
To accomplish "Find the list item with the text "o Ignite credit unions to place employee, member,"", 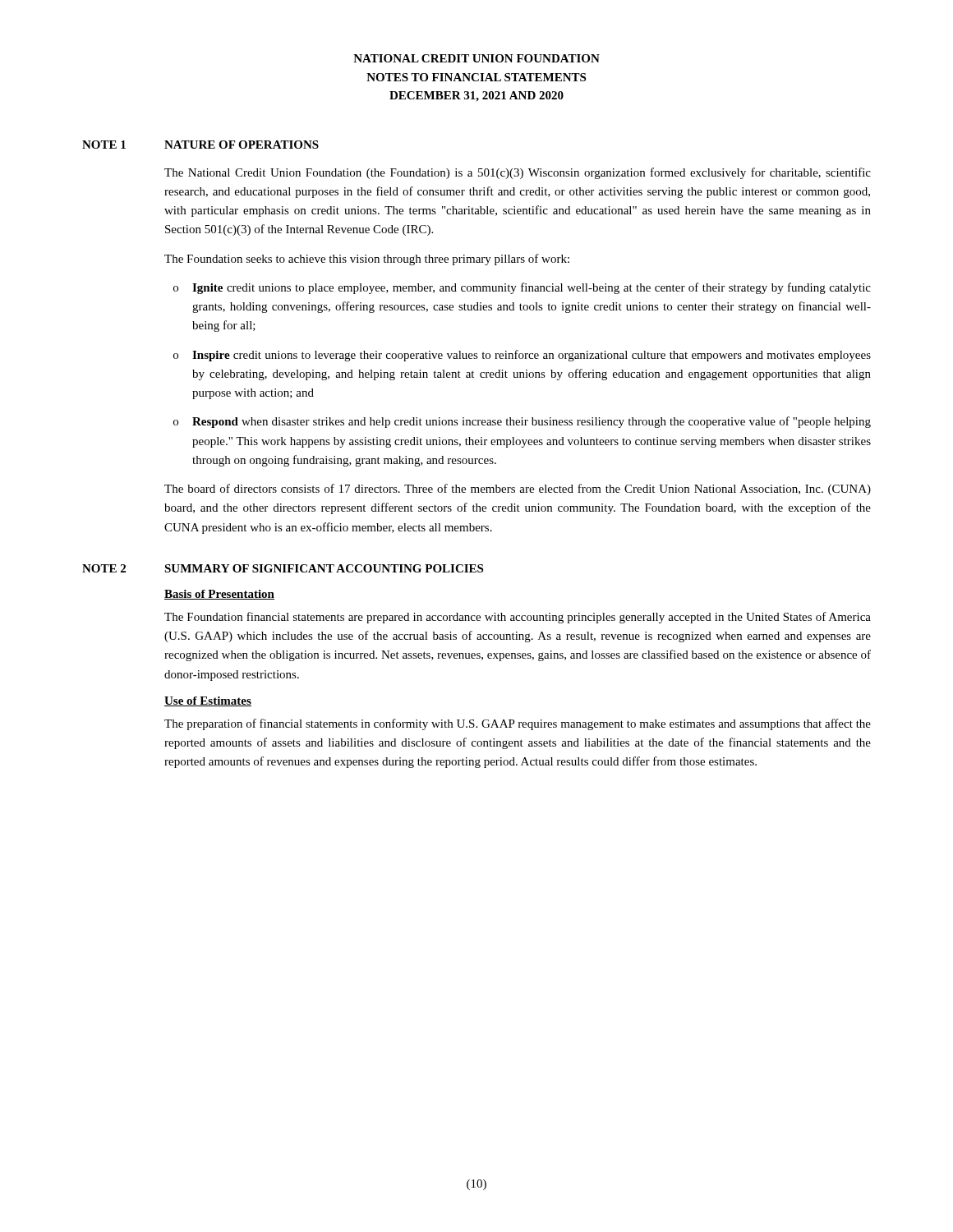I will pos(518,307).
